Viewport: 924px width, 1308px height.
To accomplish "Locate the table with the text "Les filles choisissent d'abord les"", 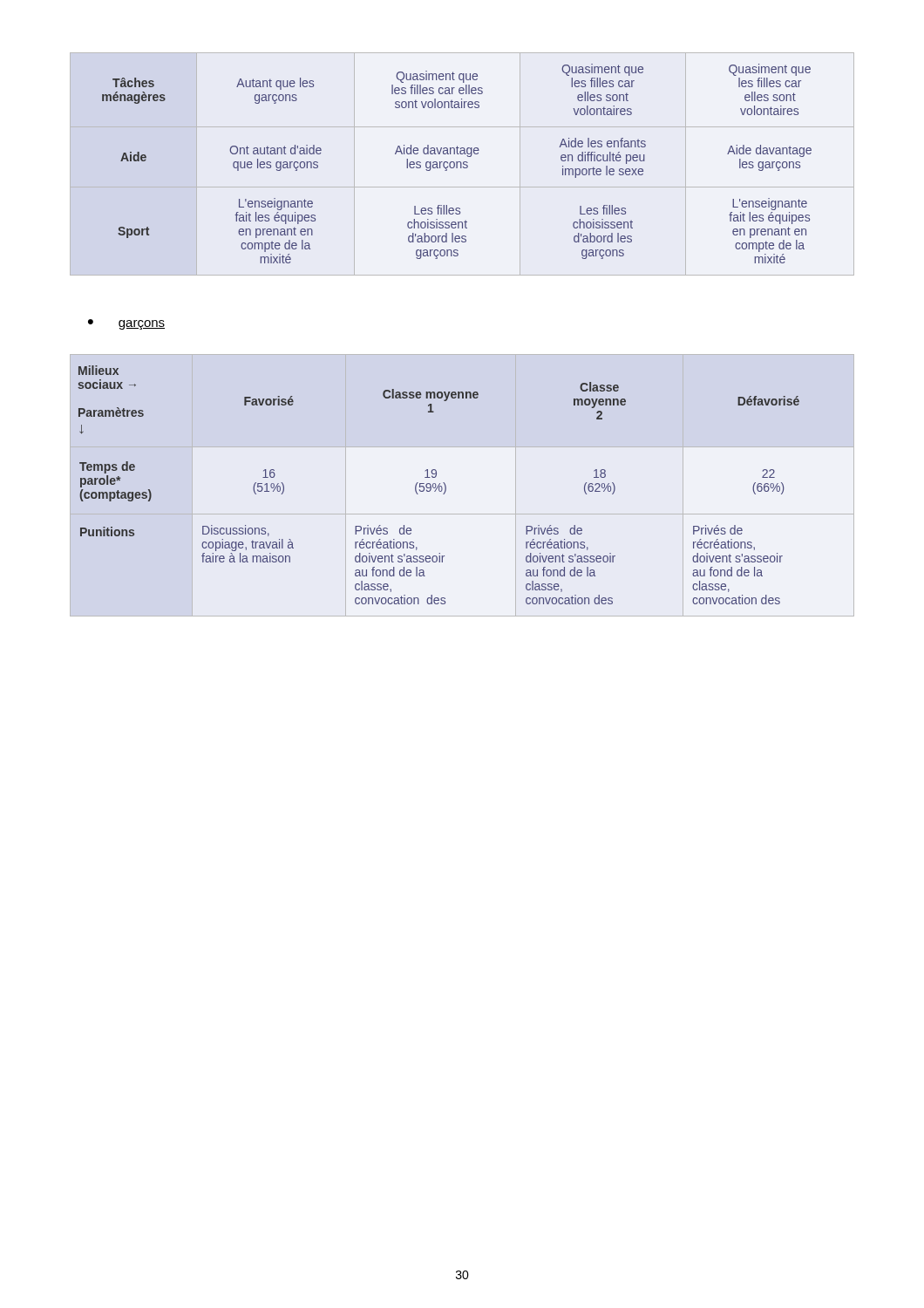I will click(462, 164).
